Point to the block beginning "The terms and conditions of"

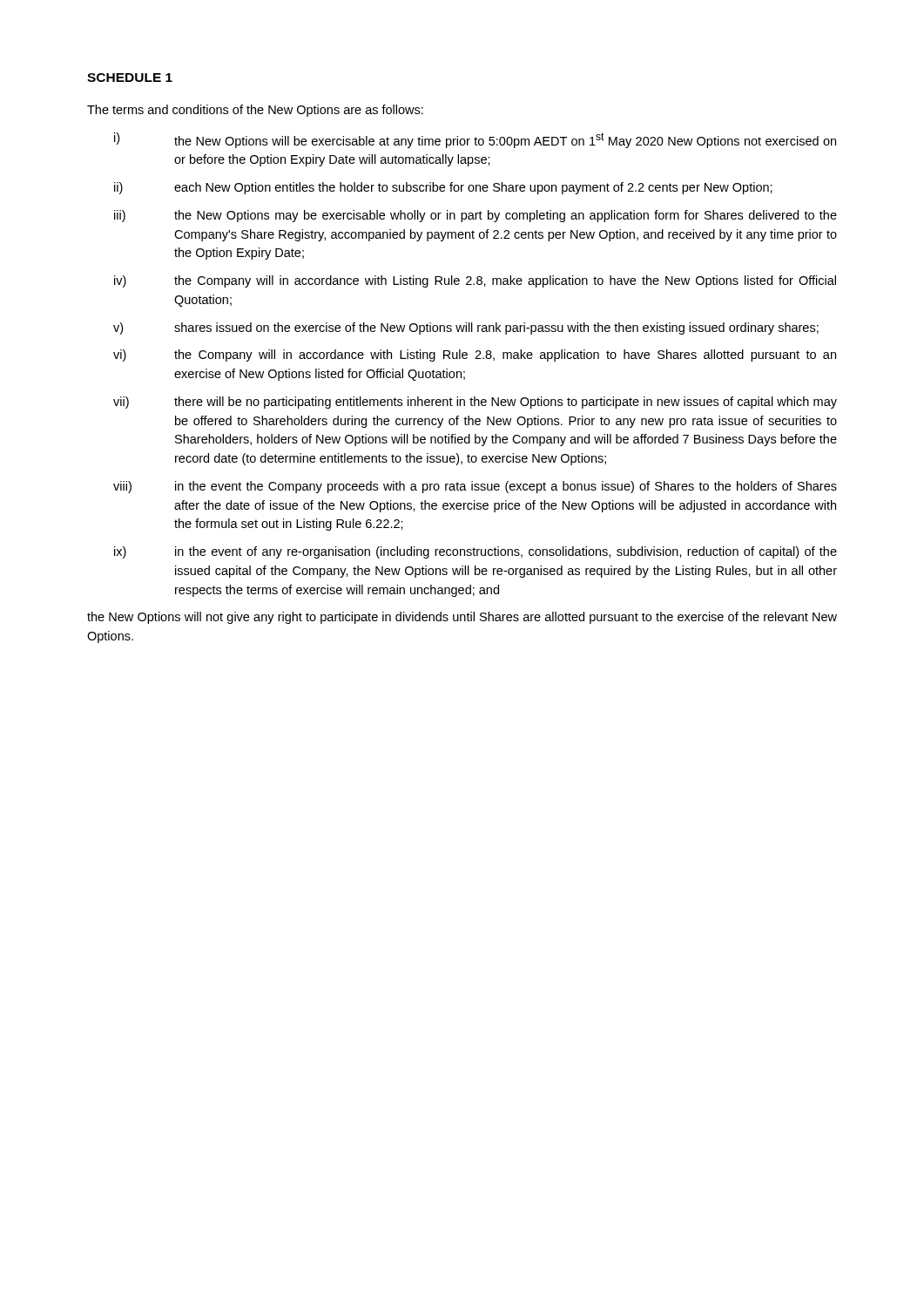coord(256,110)
